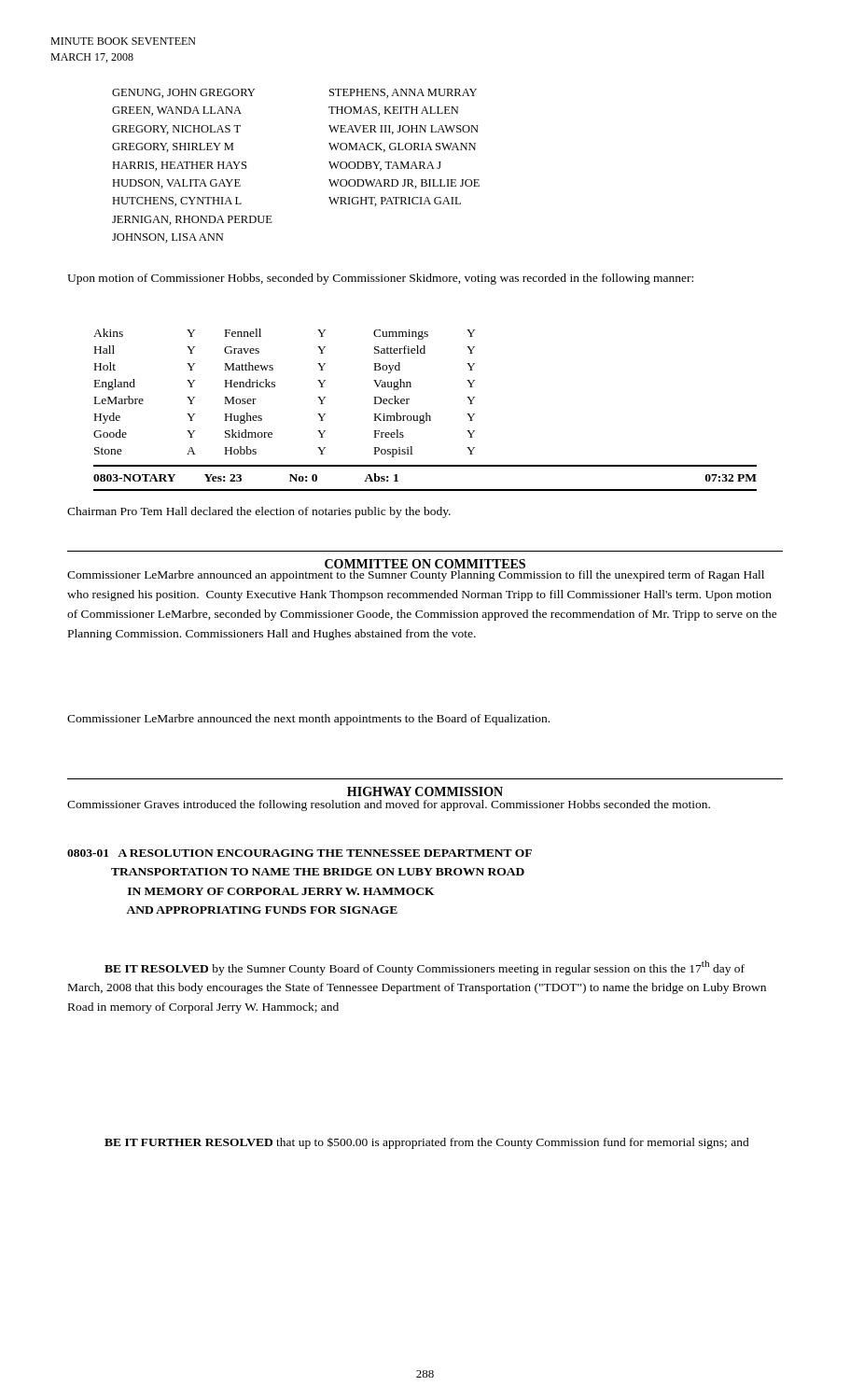Locate the text block containing "Commissioner Graves introduced"
The height and width of the screenshot is (1400, 850).
coord(389,804)
